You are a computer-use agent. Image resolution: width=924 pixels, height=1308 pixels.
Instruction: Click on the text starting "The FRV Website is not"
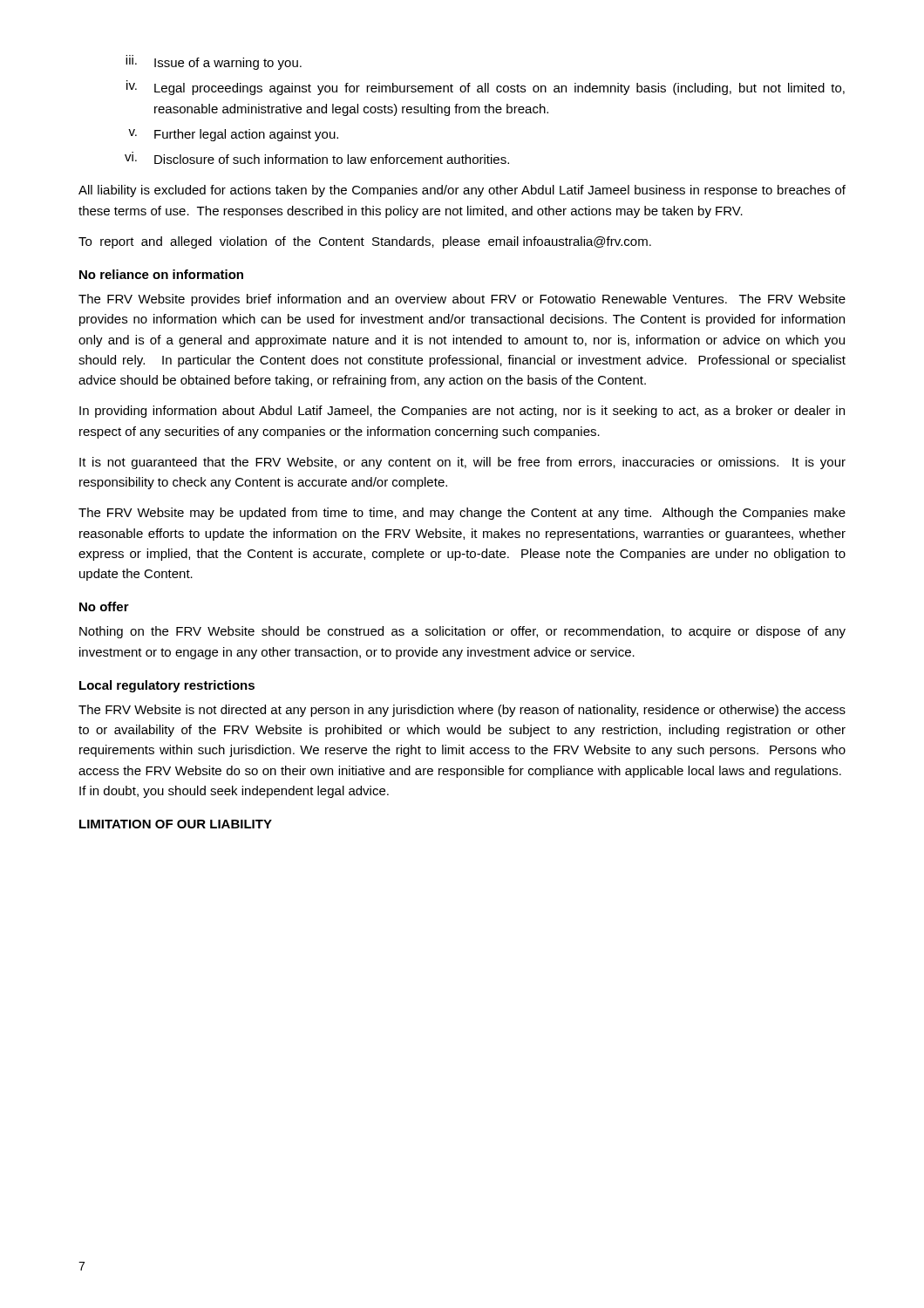click(x=462, y=750)
